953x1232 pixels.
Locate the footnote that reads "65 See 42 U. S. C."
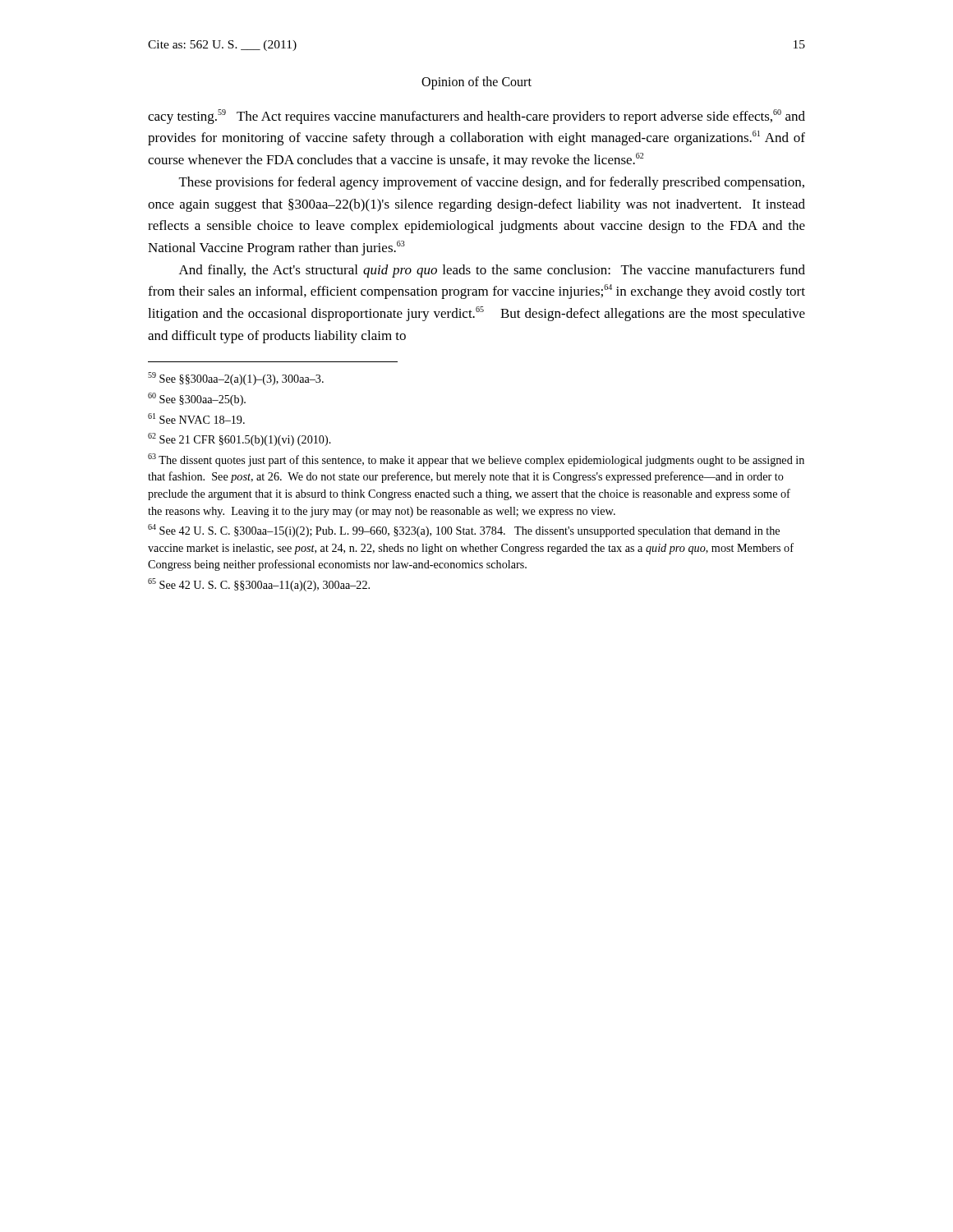pos(259,584)
